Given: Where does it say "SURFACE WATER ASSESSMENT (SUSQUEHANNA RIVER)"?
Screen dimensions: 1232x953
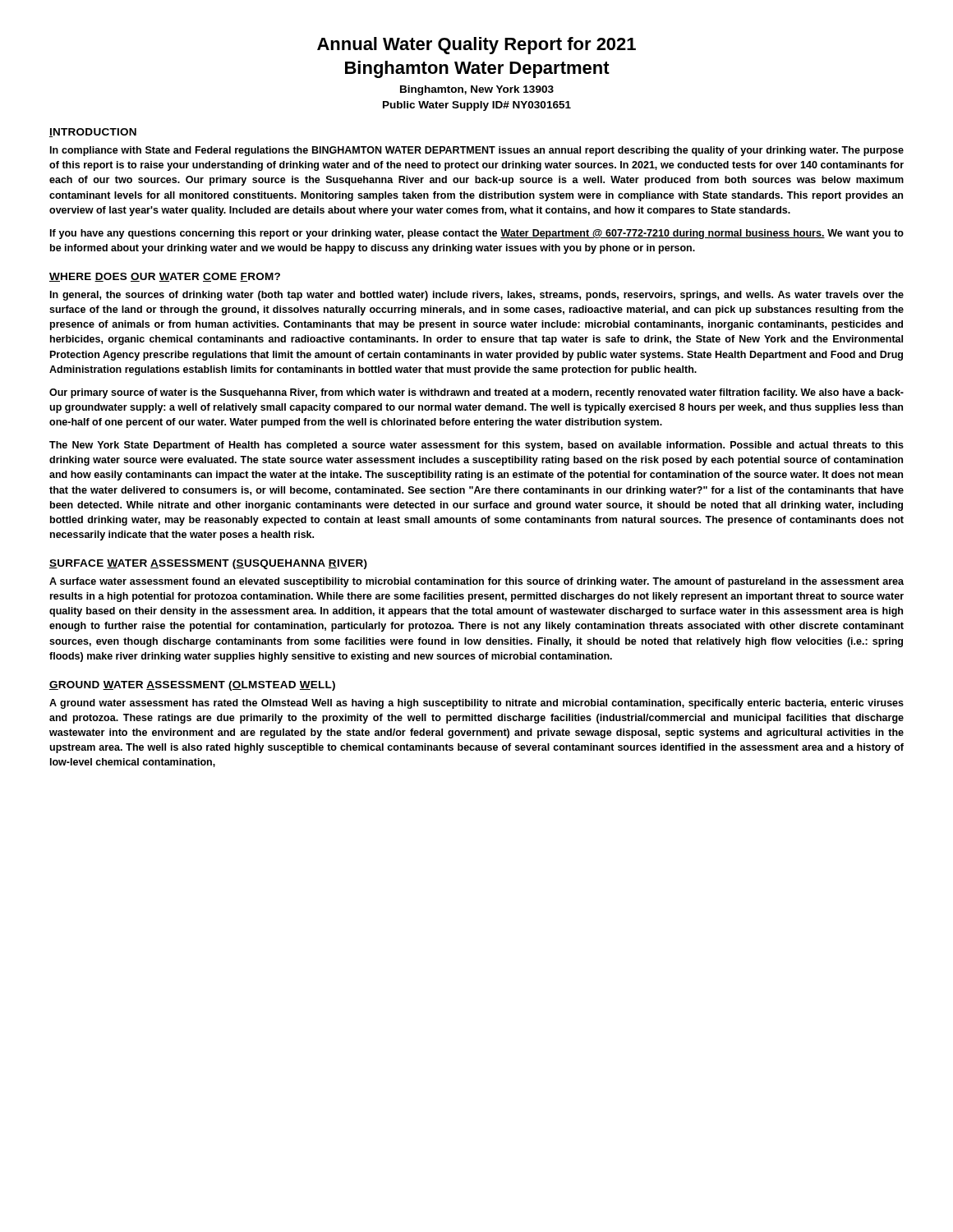Looking at the screenshot, I should point(208,563).
